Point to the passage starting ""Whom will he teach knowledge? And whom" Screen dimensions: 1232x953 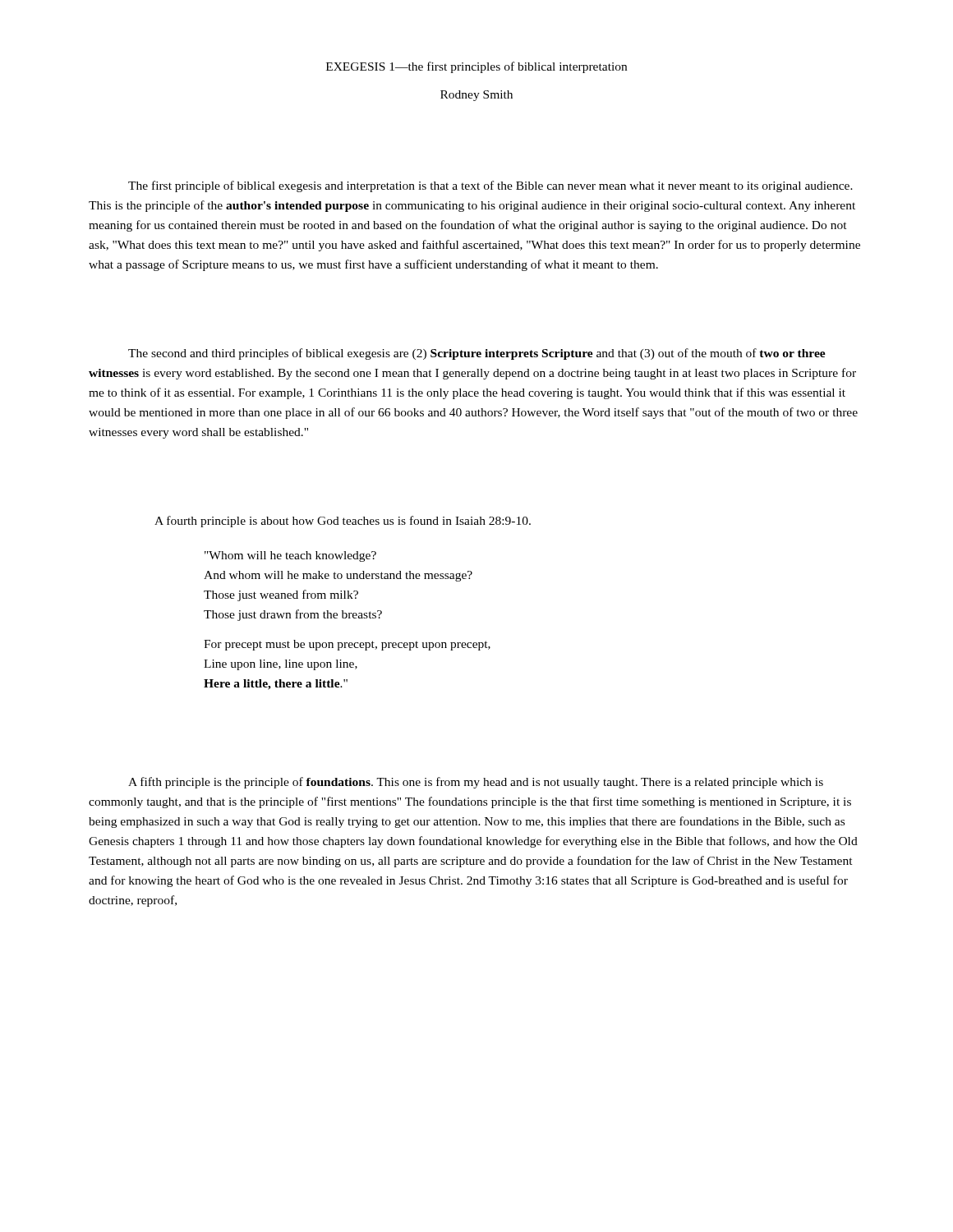pyautogui.click(x=290, y=556)
